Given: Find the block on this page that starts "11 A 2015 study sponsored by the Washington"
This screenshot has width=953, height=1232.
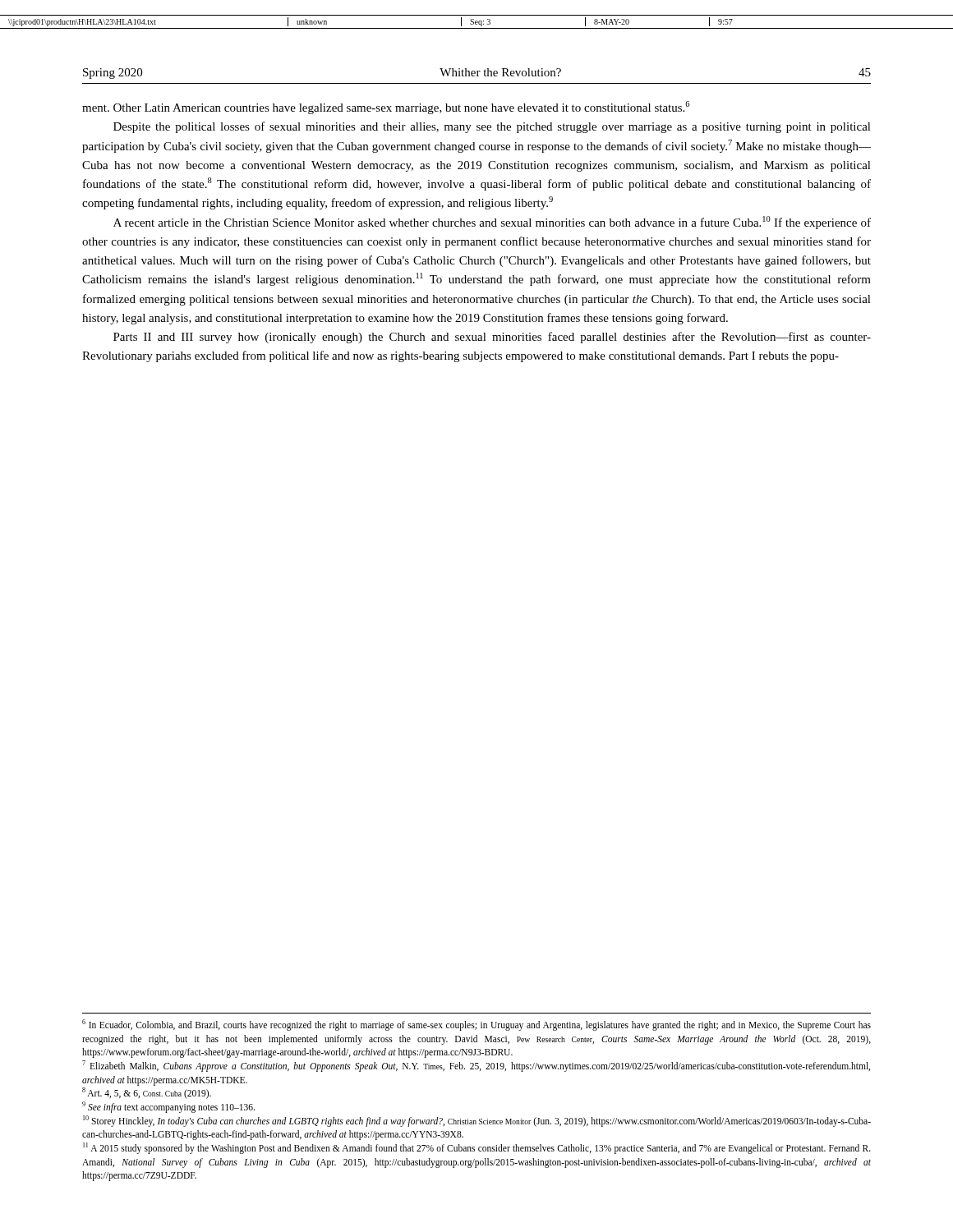Looking at the screenshot, I should [476, 1162].
